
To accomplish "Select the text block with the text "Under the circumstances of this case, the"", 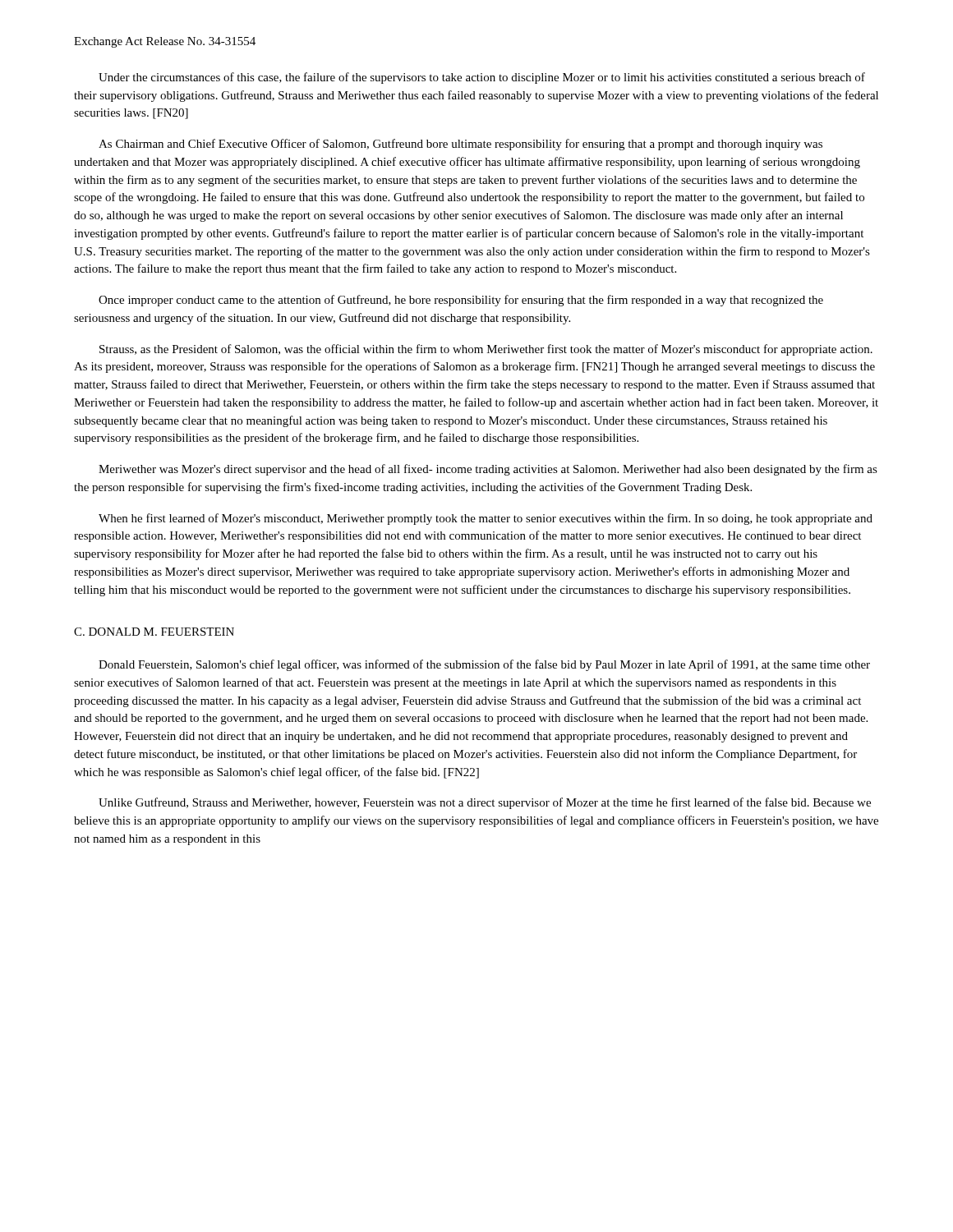I will (x=476, y=95).
